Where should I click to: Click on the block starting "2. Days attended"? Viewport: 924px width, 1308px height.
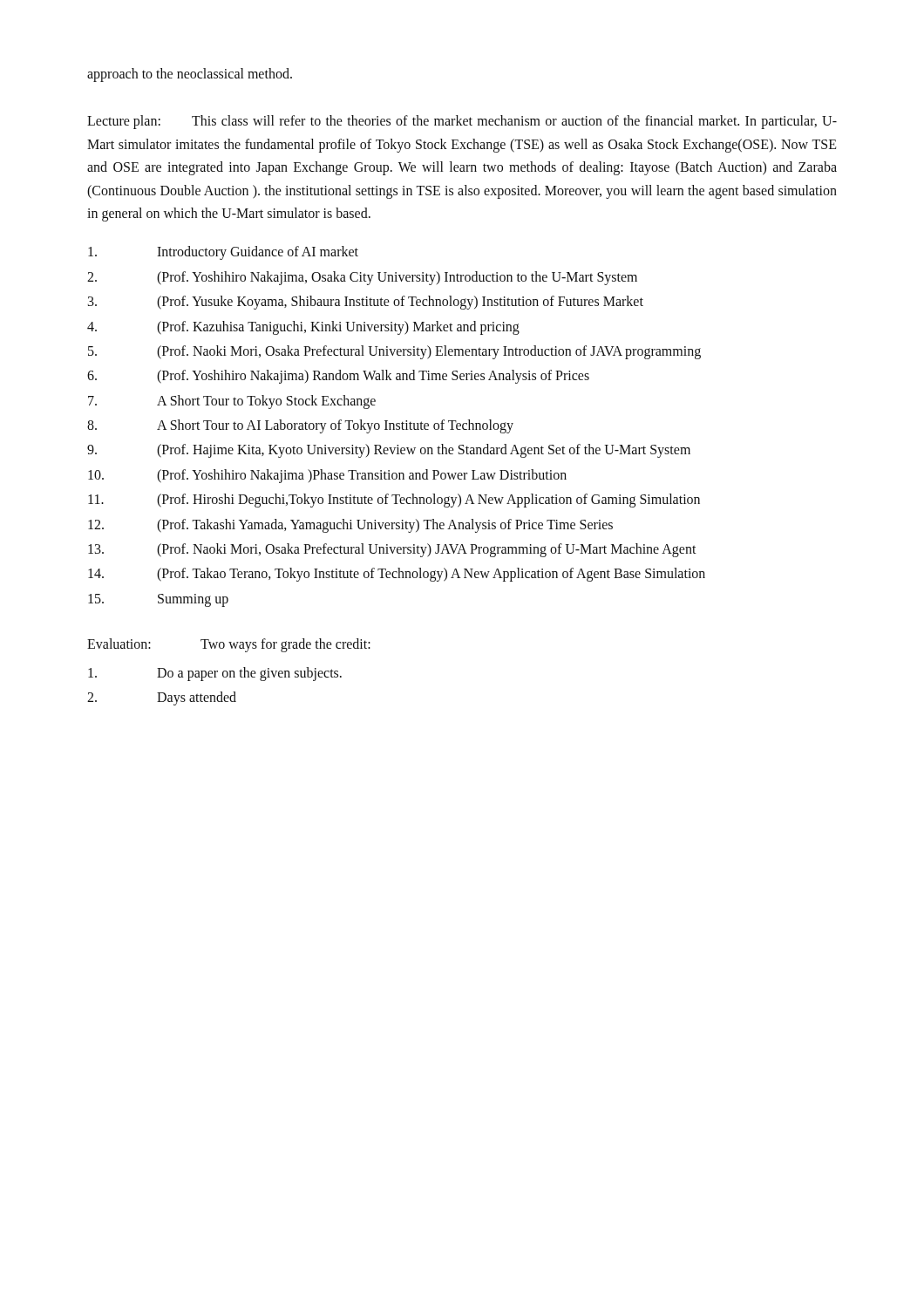click(x=162, y=698)
